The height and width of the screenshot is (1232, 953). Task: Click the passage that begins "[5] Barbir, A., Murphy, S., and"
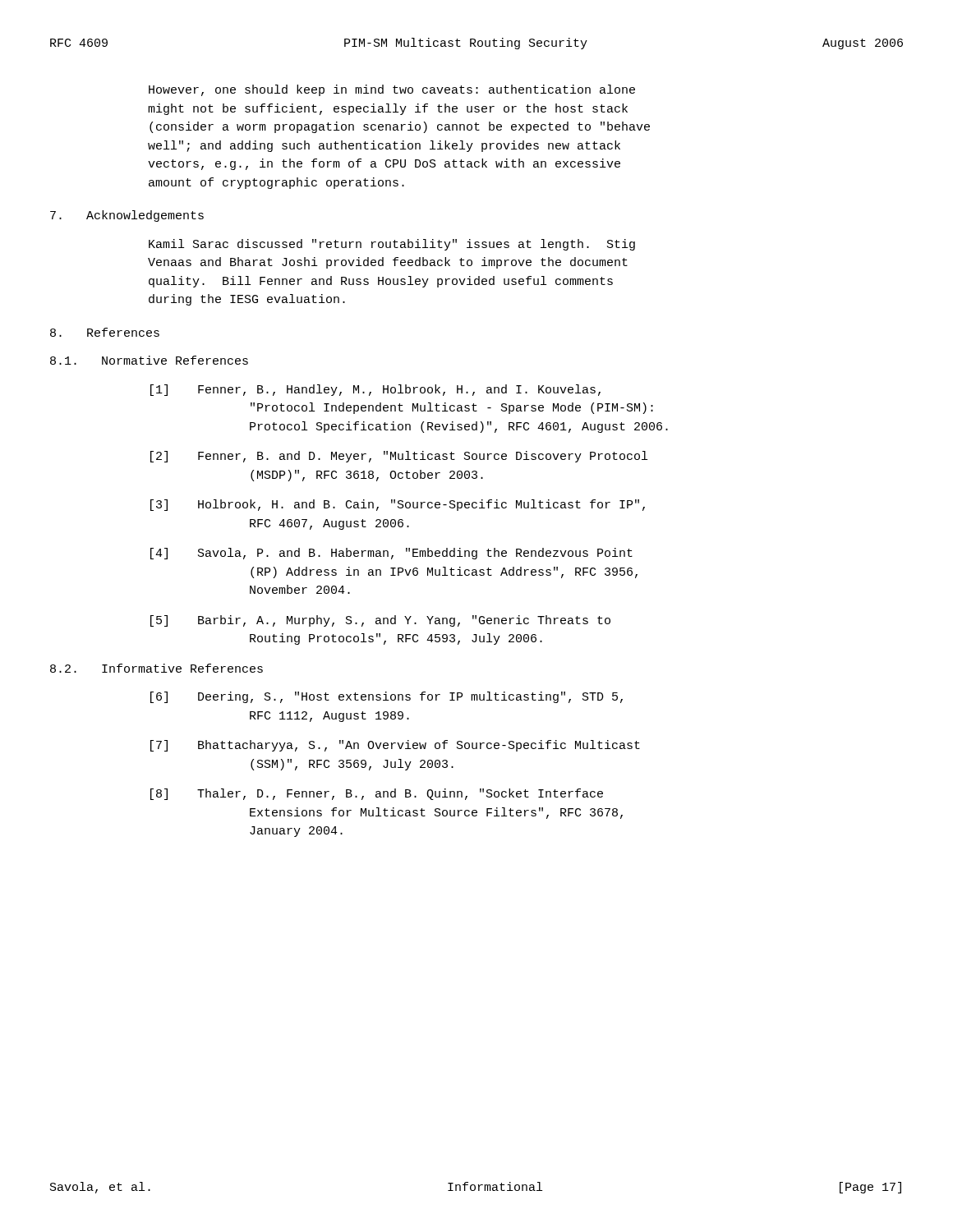point(501,631)
